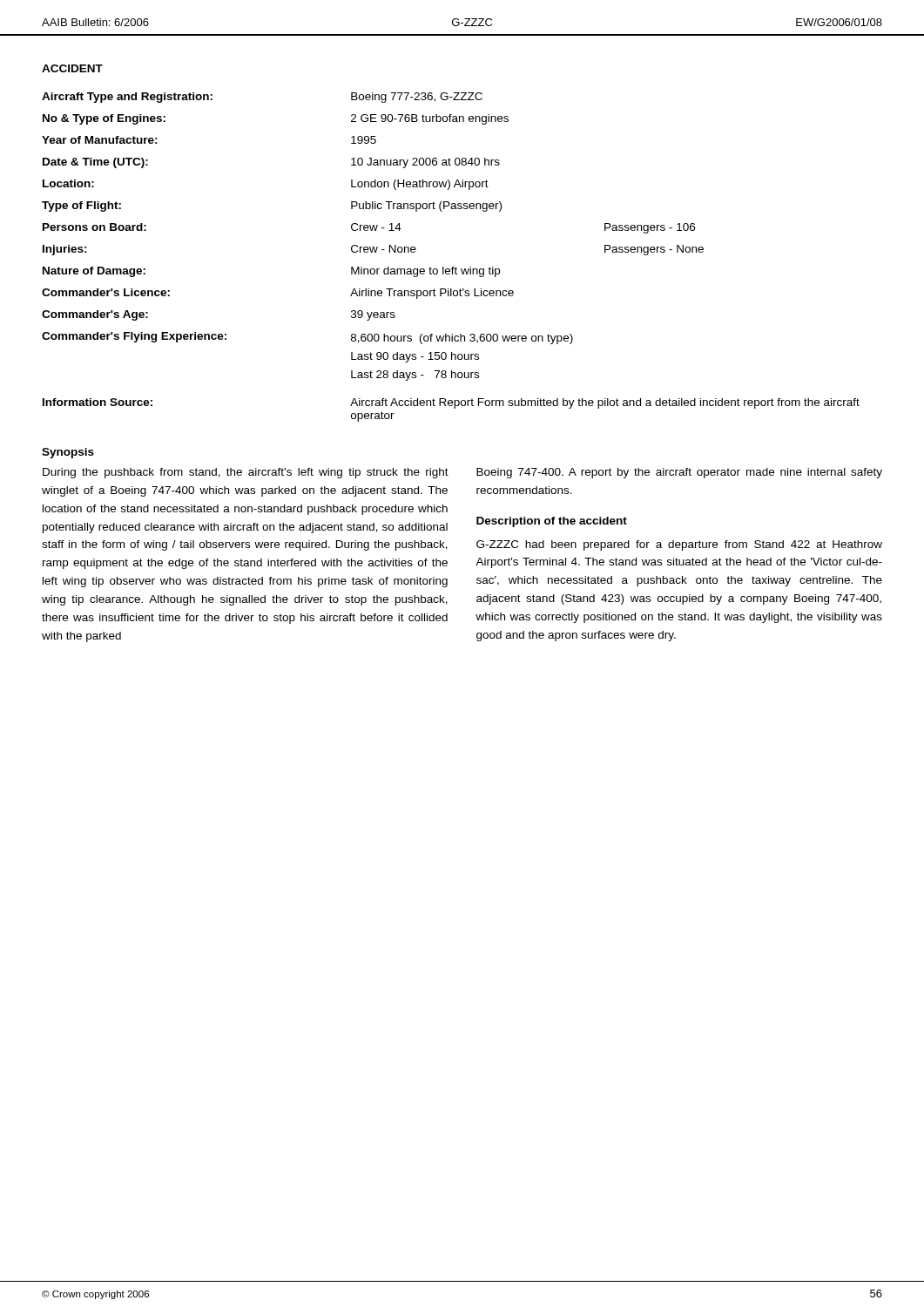Click on the section header with the text "Description of the accident"

coord(551,520)
